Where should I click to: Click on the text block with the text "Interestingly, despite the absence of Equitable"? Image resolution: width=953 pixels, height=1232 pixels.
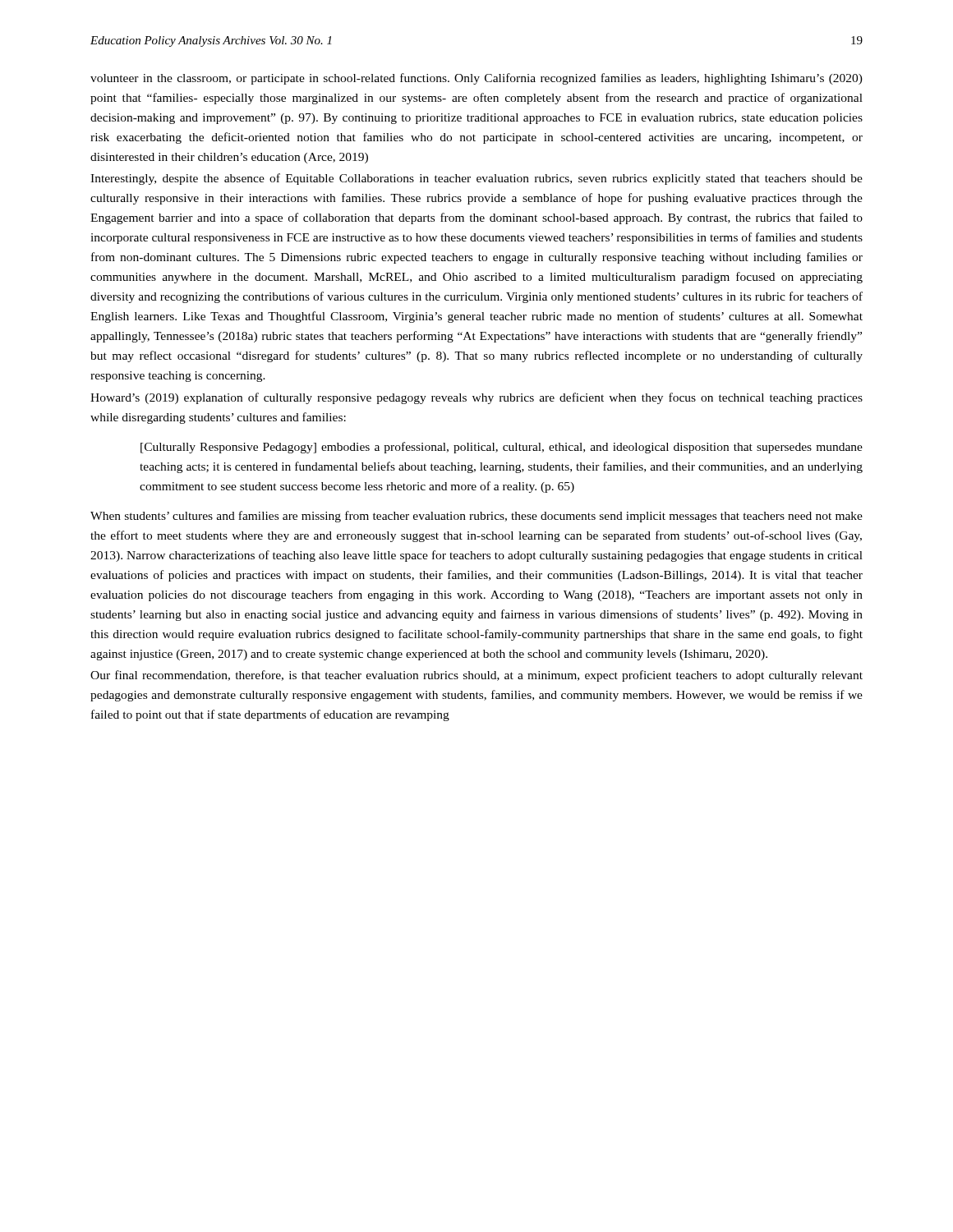[x=476, y=277]
